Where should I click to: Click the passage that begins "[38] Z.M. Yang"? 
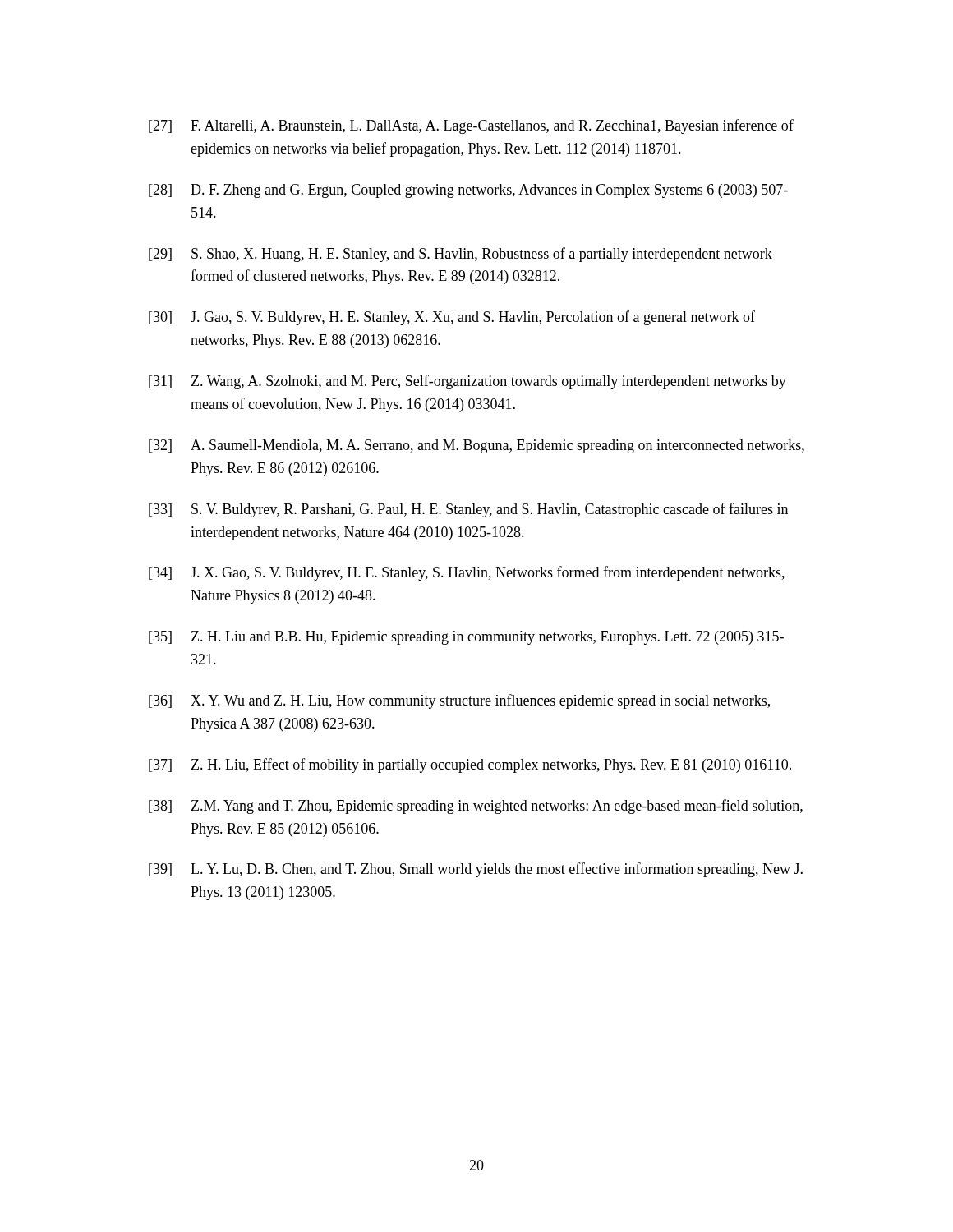tap(476, 818)
